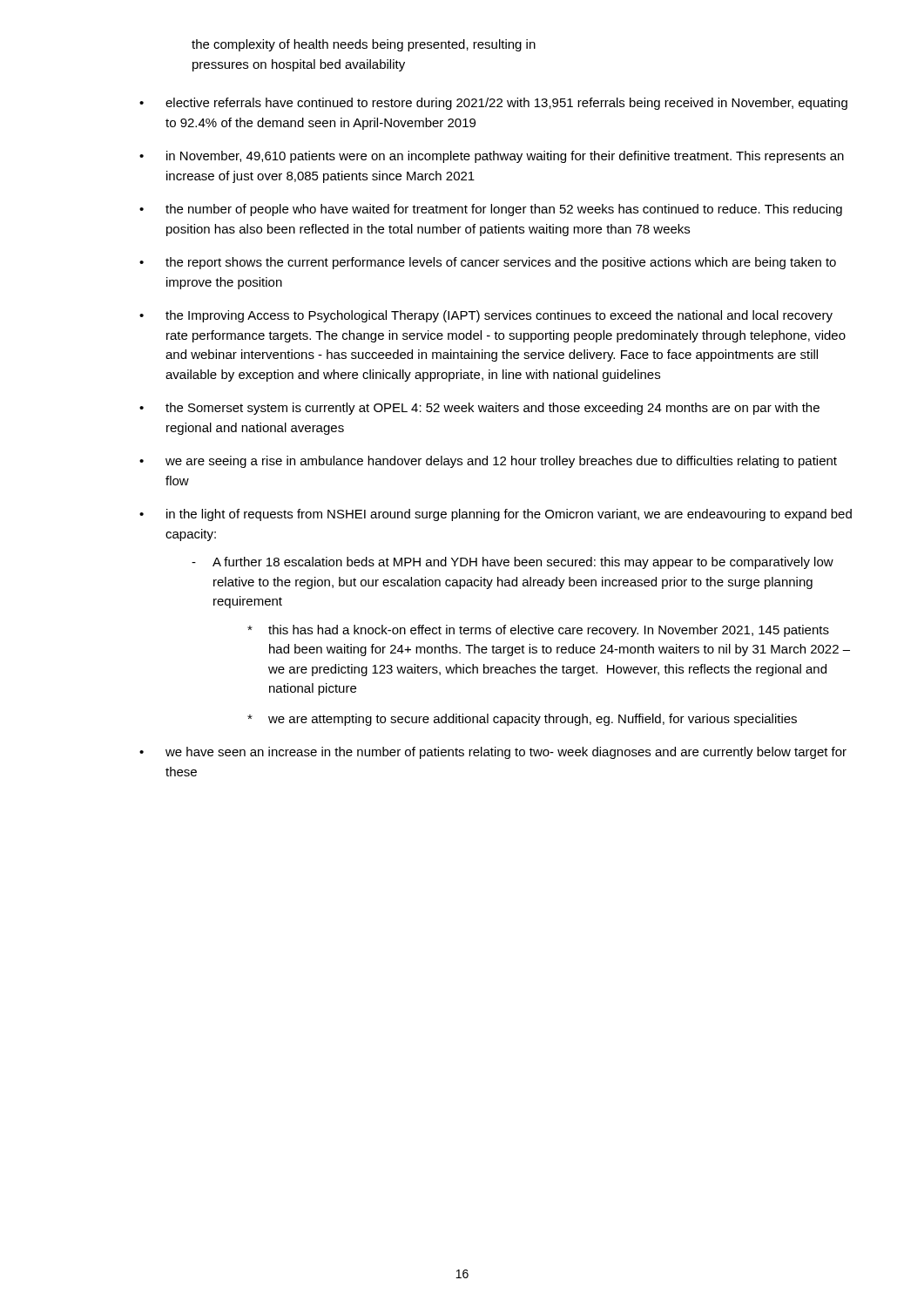The image size is (924, 1307).
Task: Find the list item containing "we have seen an increase in the number"
Action: click(x=506, y=761)
